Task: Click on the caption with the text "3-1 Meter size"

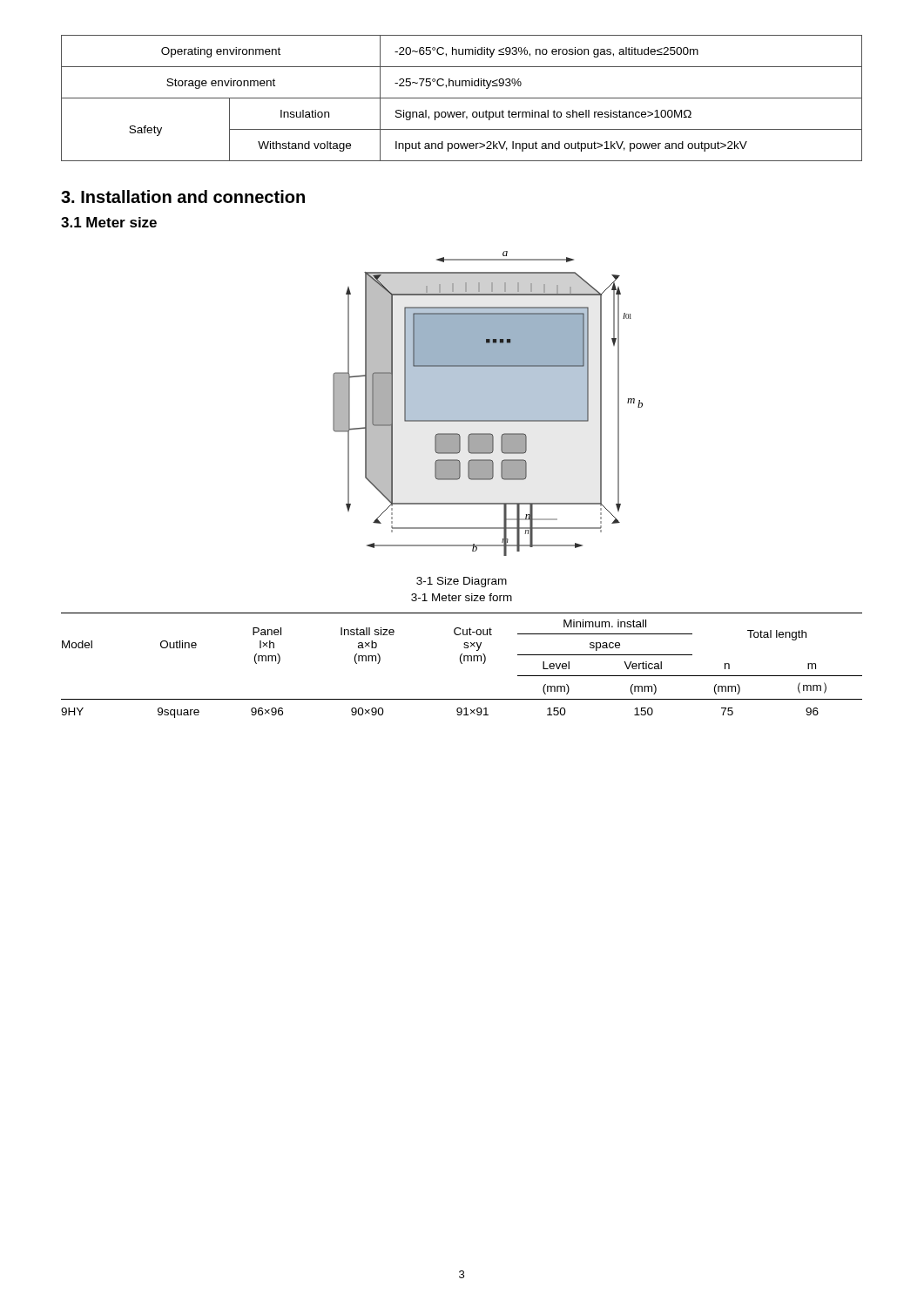Action: [x=462, y=597]
